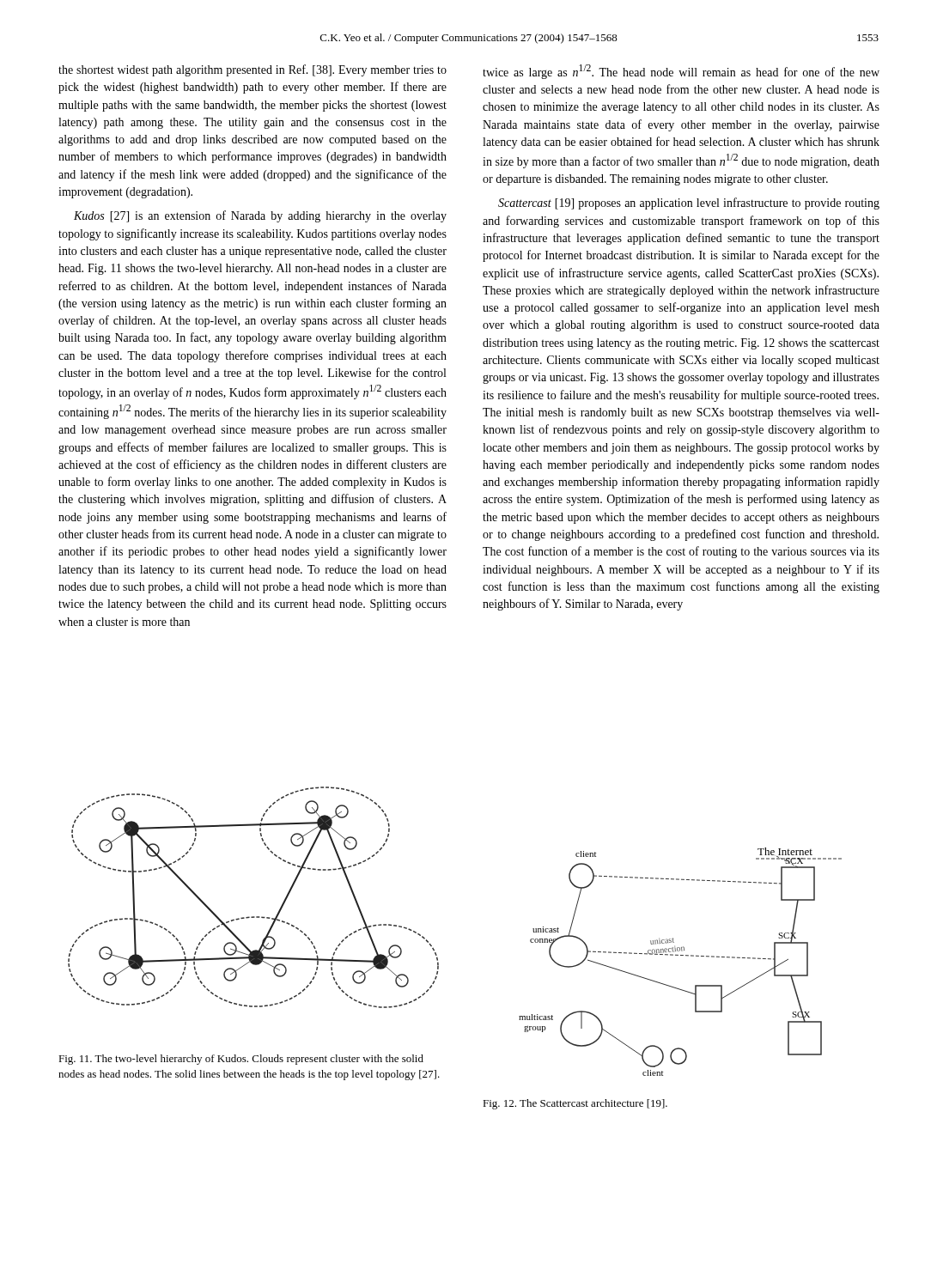This screenshot has width=937, height=1288.
Task: Locate the network graph
Action: tap(681, 958)
